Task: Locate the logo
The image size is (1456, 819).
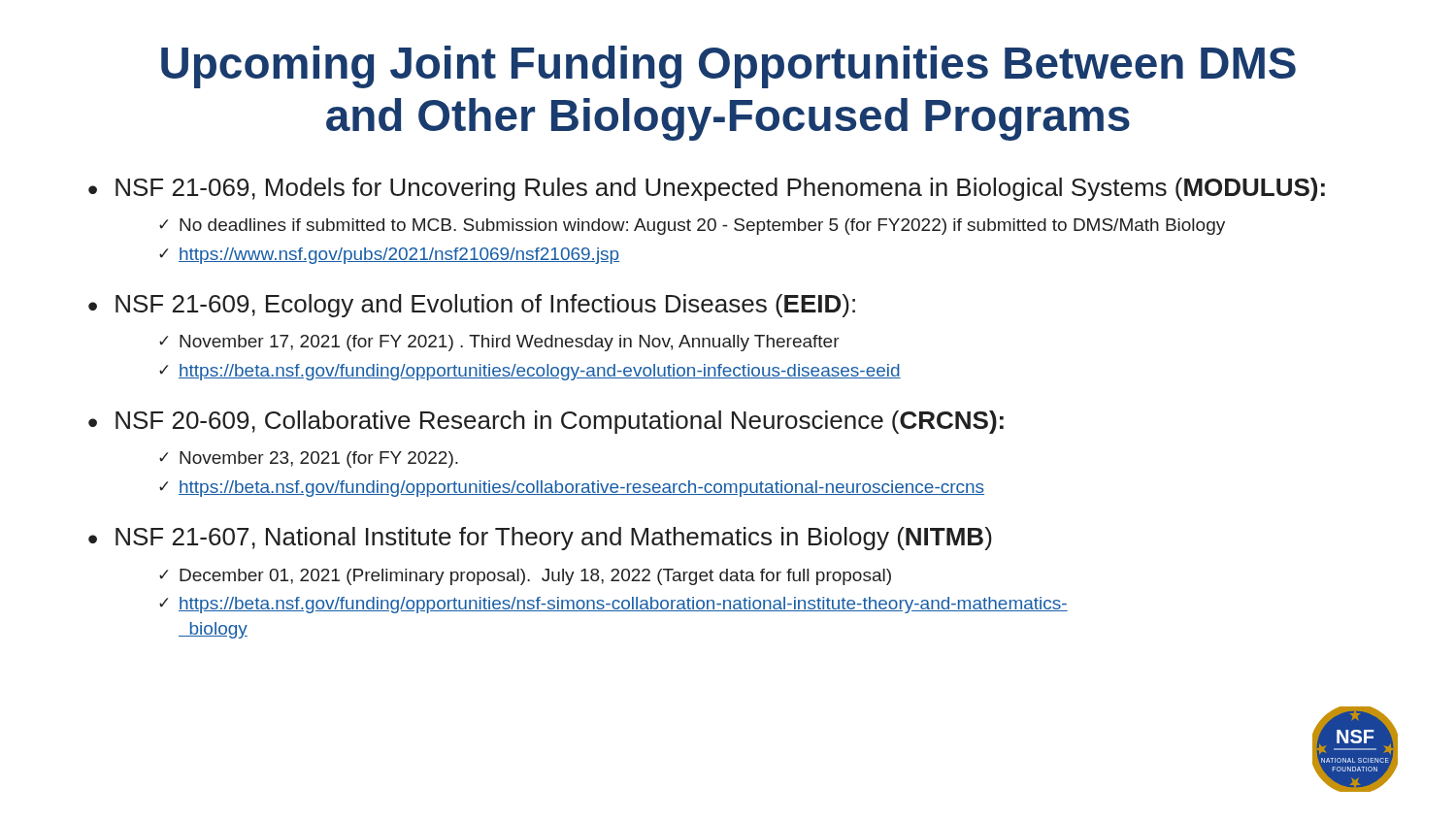Action: pyautogui.click(x=1355, y=749)
